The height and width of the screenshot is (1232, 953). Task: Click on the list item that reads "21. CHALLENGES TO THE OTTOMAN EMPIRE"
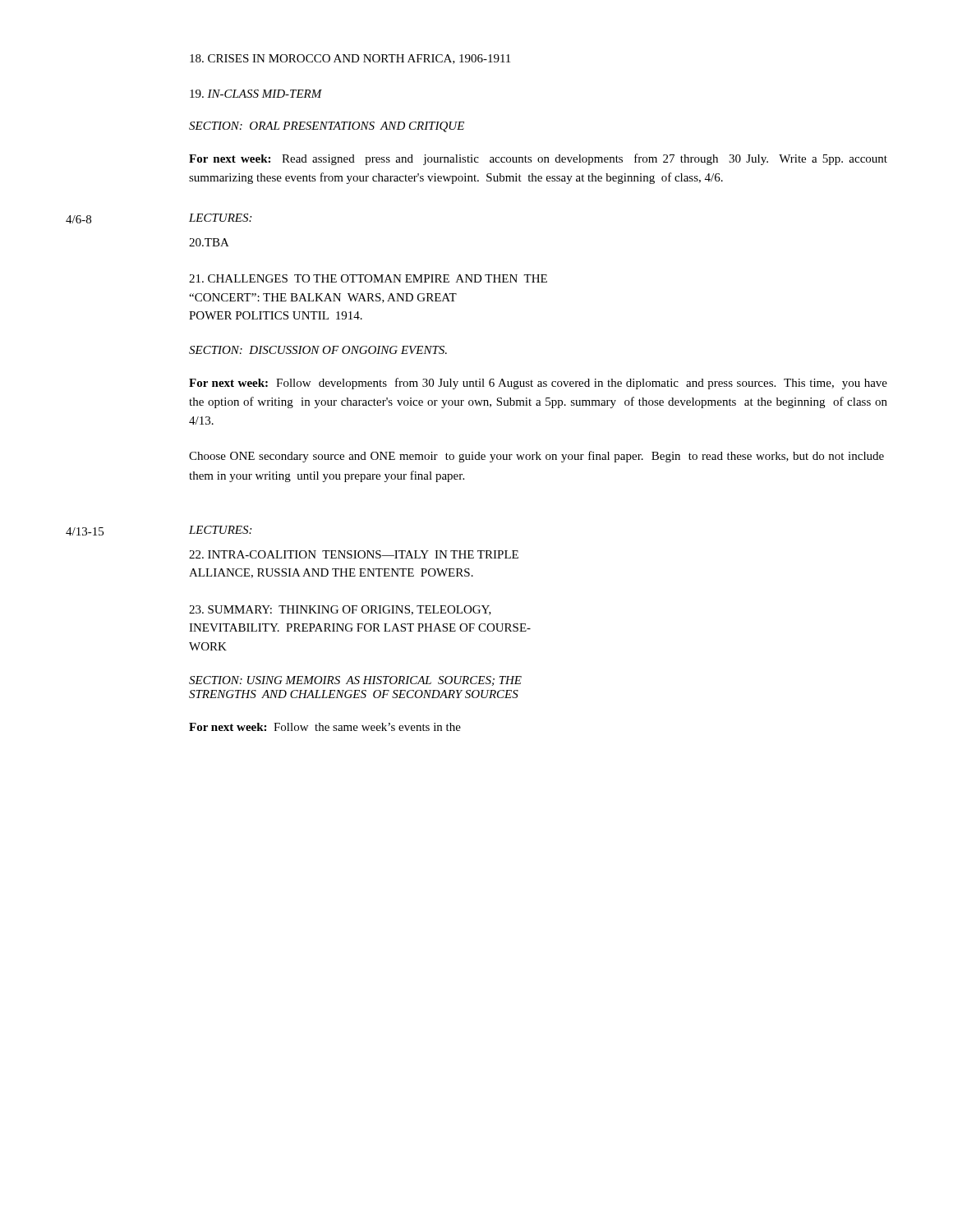tap(368, 297)
